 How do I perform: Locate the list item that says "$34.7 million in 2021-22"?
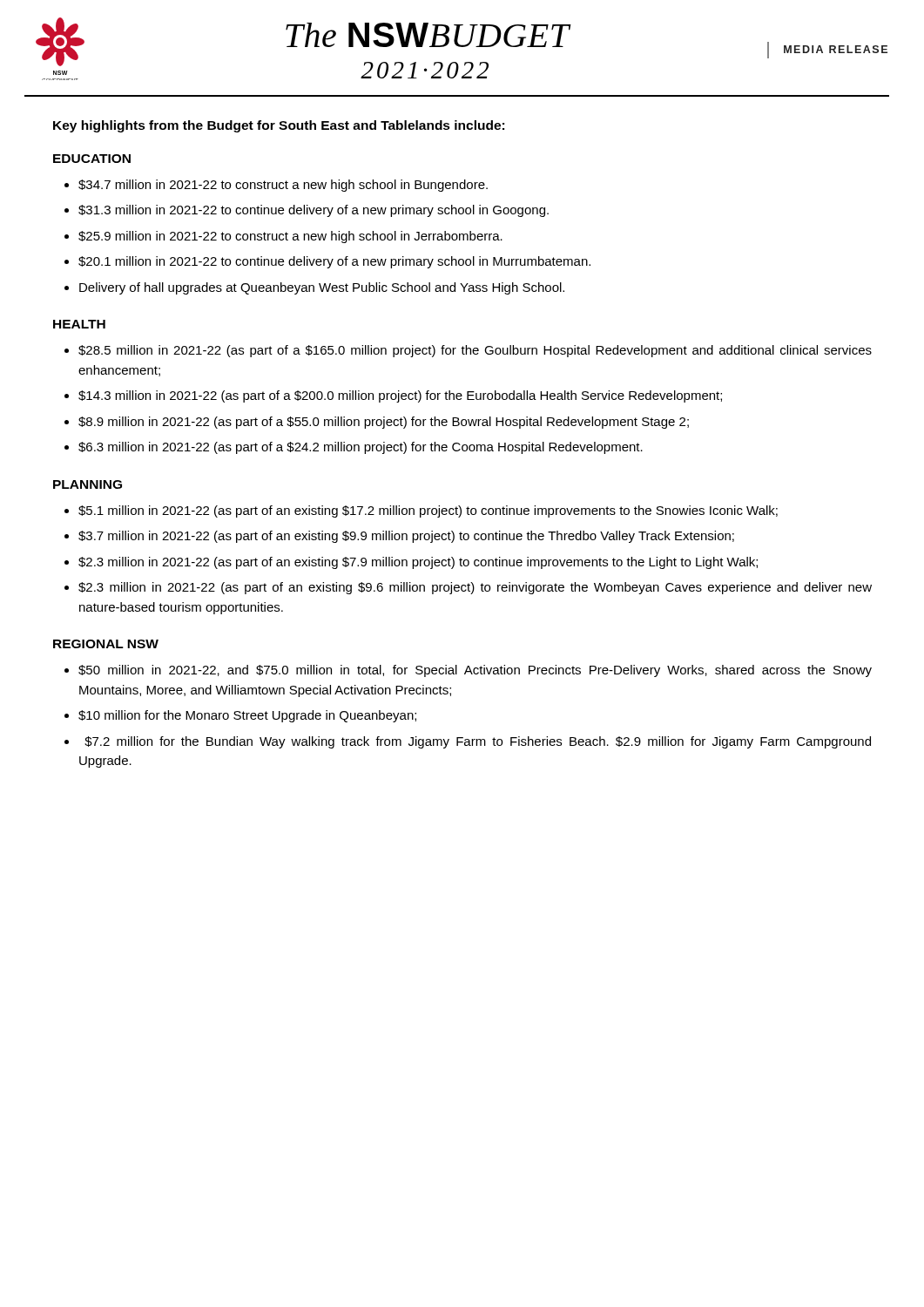coord(475,185)
